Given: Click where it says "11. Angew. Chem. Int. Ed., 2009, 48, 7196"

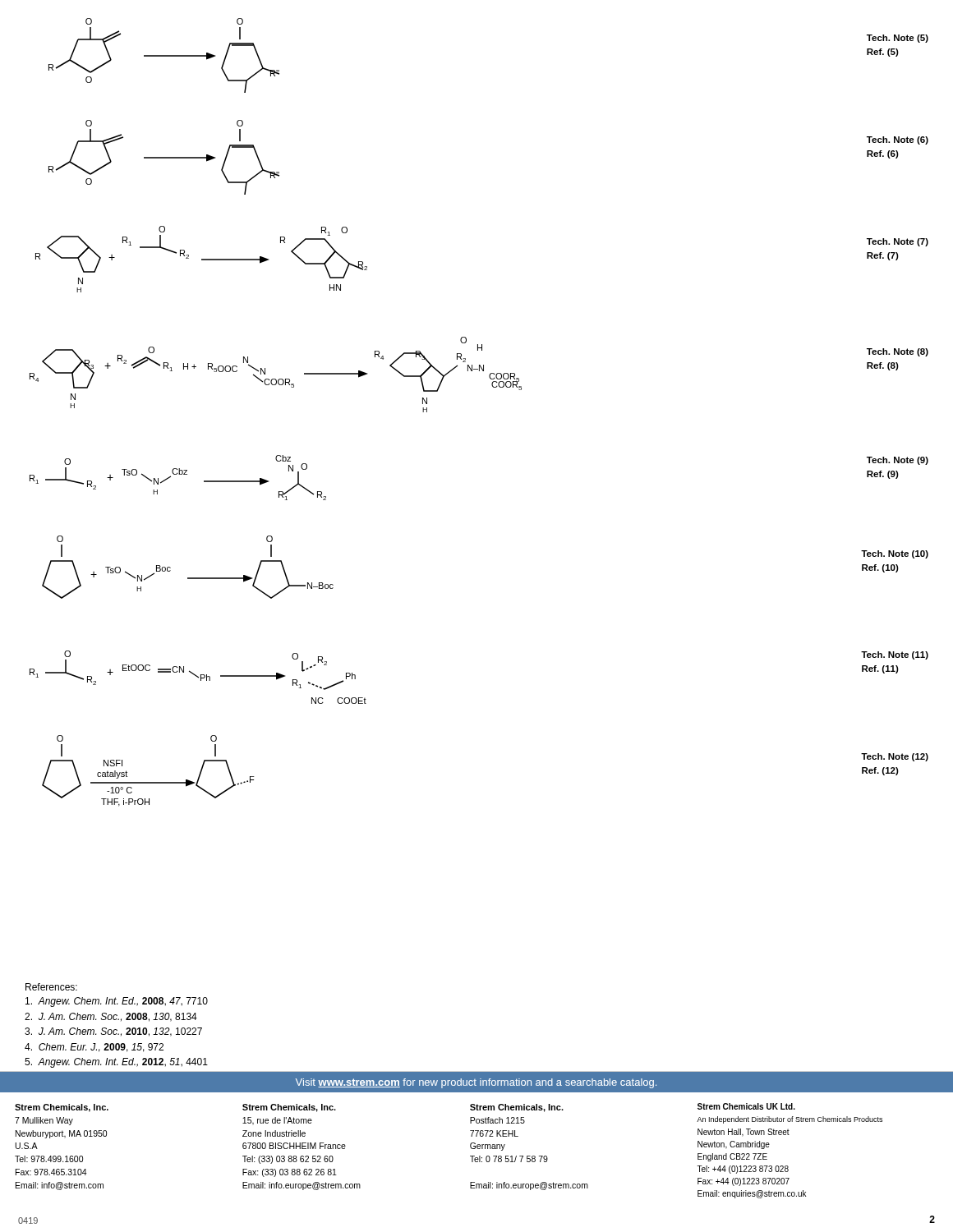Looking at the screenshot, I should tap(54, 1158).
